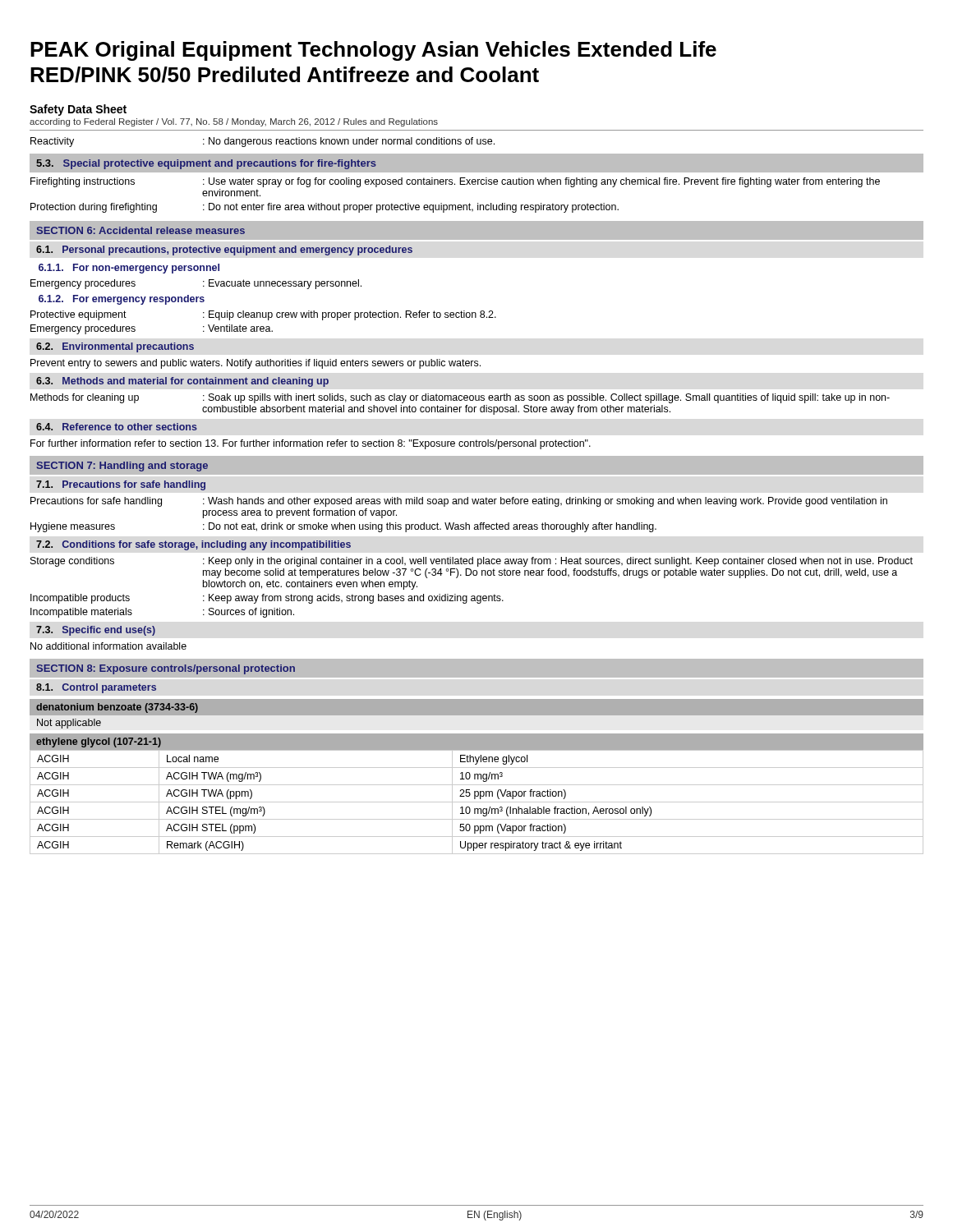Navigate to the text starting "Precautions for safe handling : Wash"

[476, 514]
